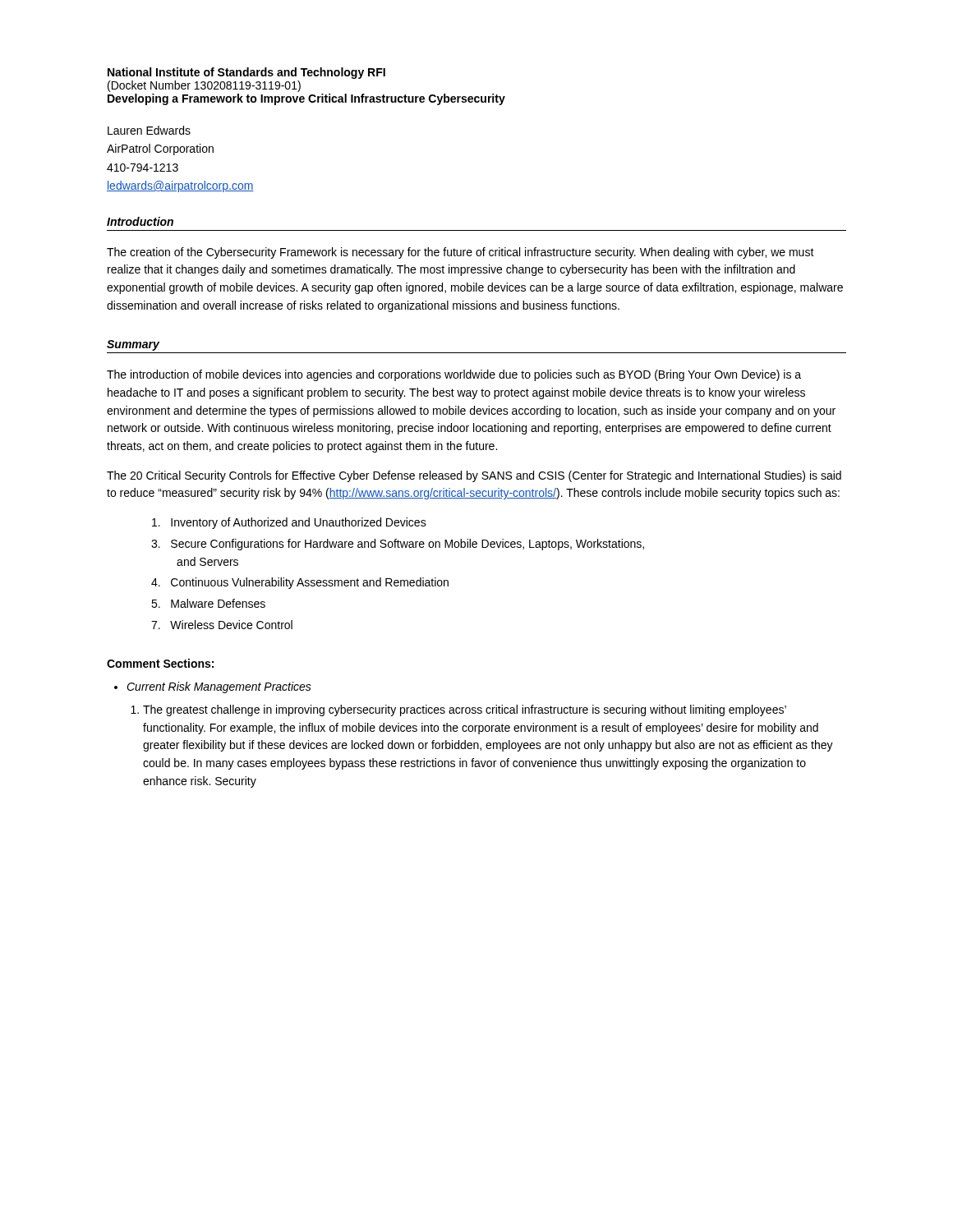Locate the block of text that opens with "The 20 Critical Security Controls"
This screenshot has height=1232, width=953.
click(x=474, y=484)
